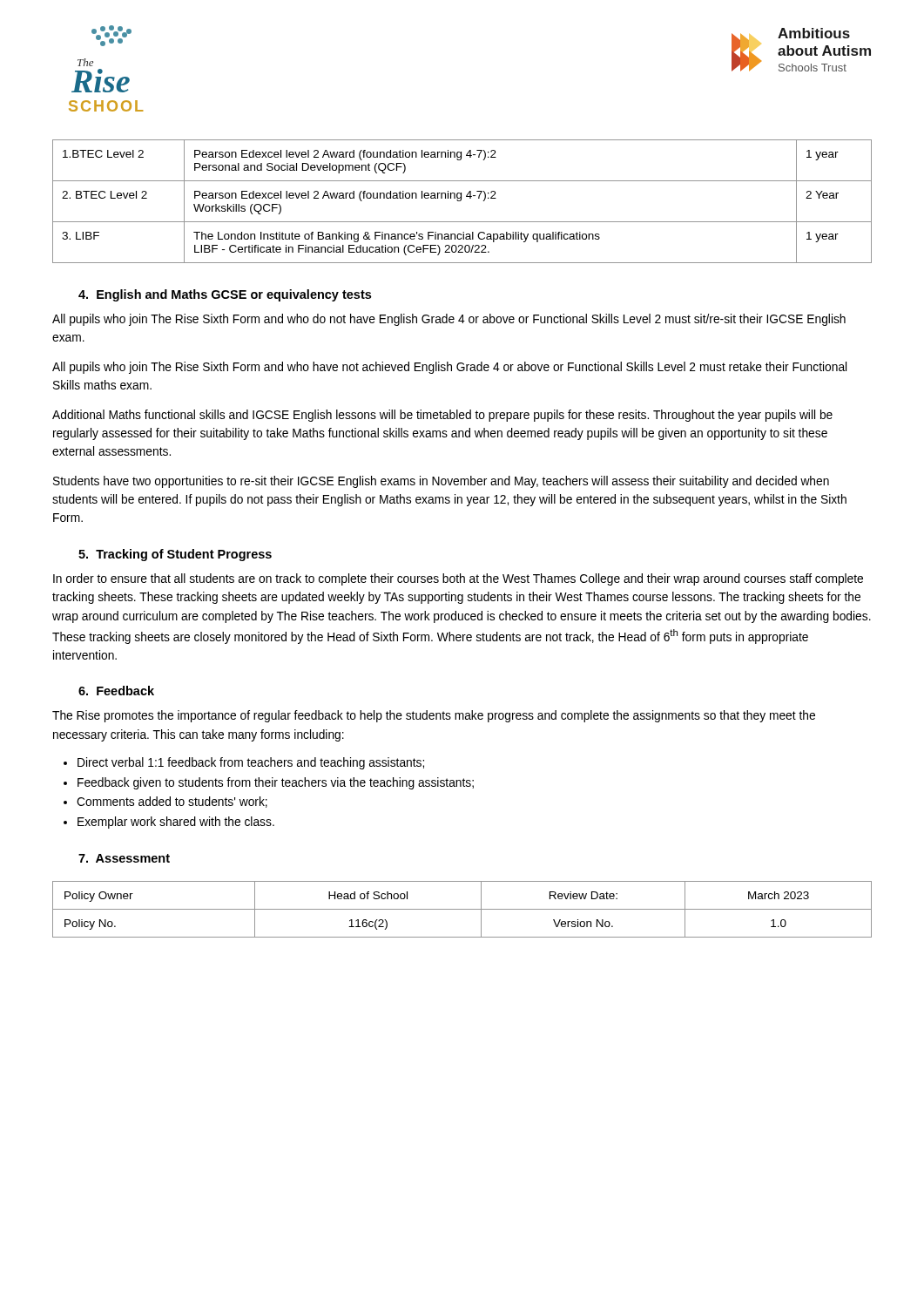Locate the table with the text "March 2023"
The height and width of the screenshot is (1307, 924).
pyautogui.click(x=462, y=909)
